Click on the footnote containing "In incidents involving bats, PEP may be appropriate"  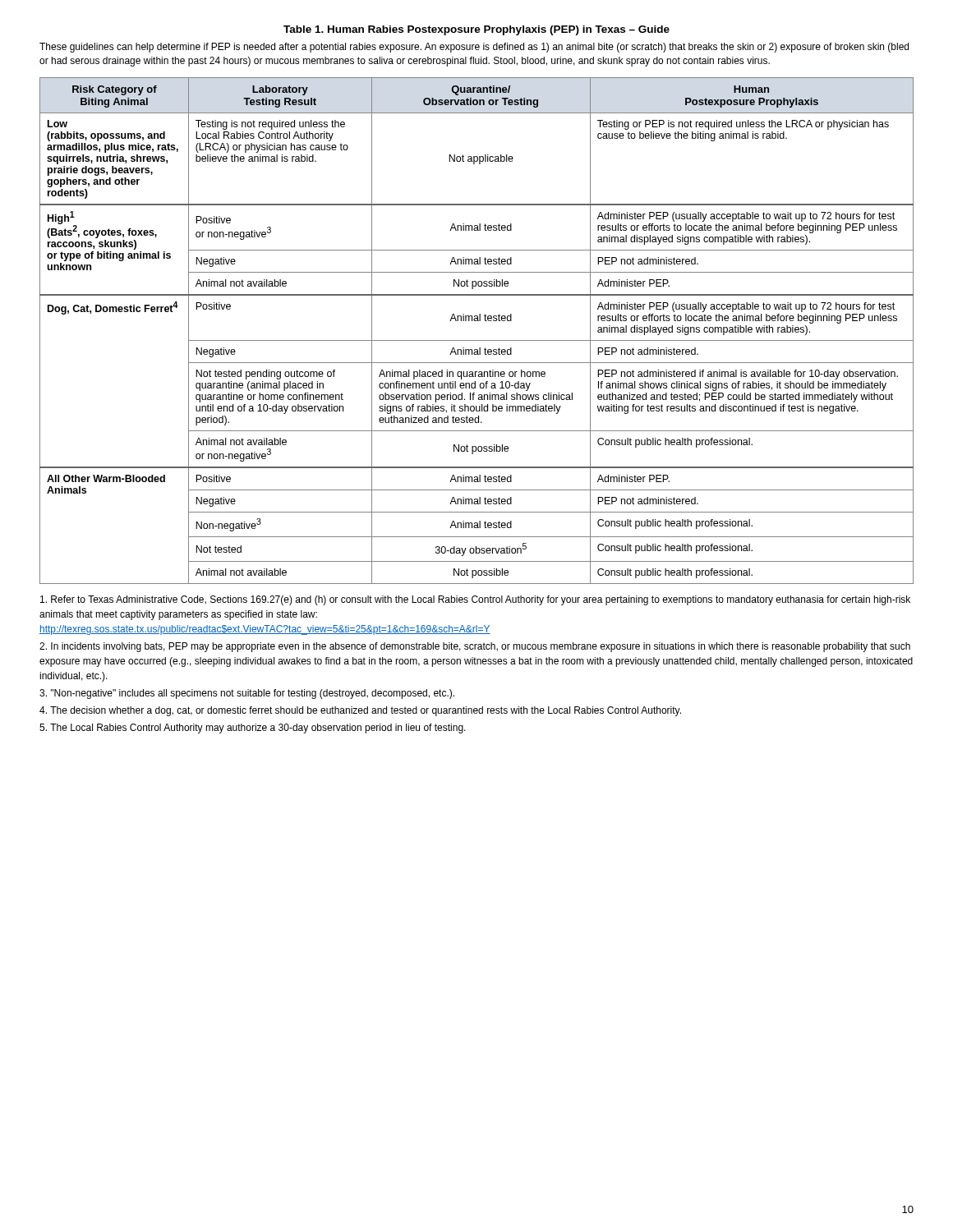pos(476,661)
